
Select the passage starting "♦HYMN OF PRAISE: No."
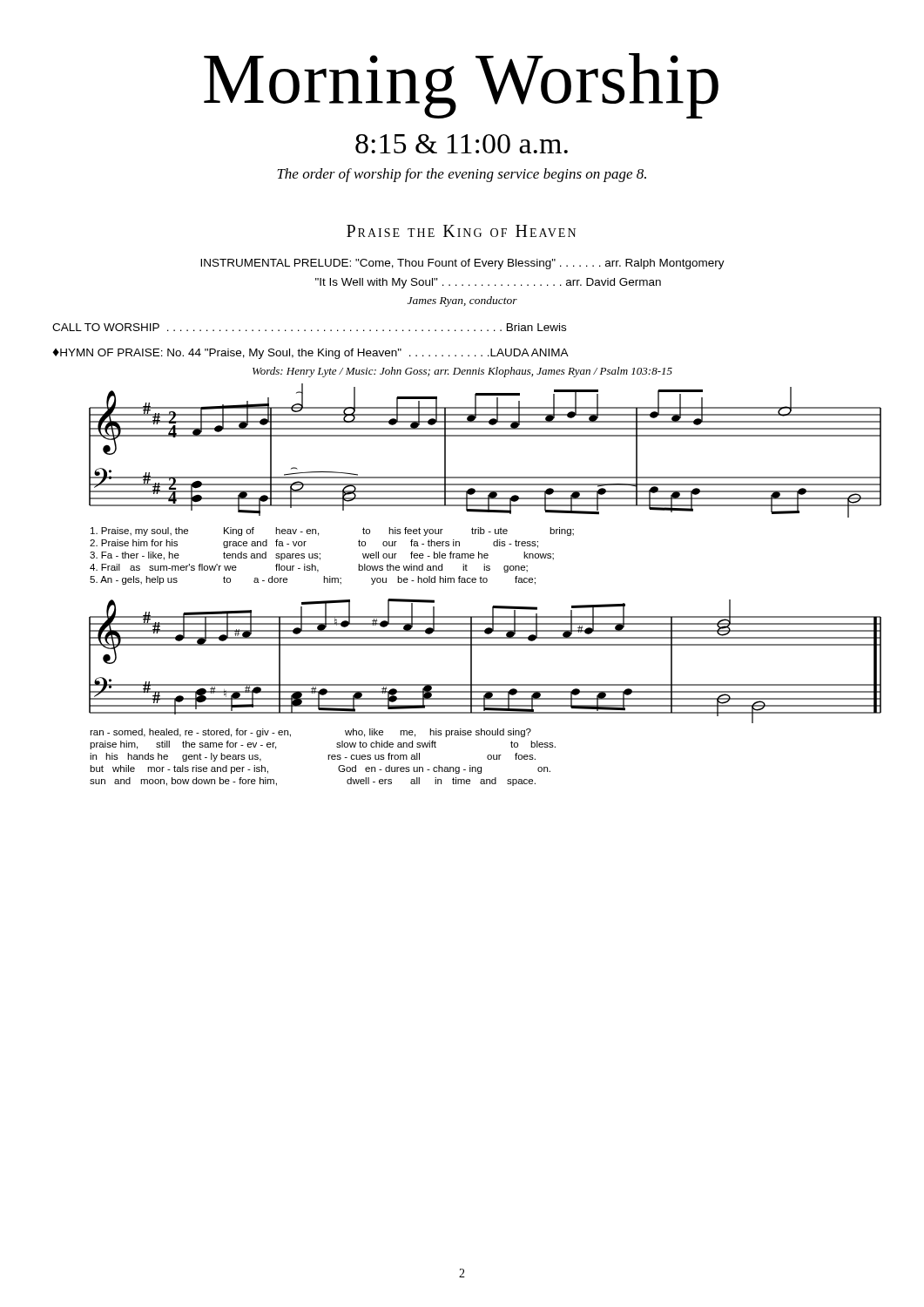[310, 352]
